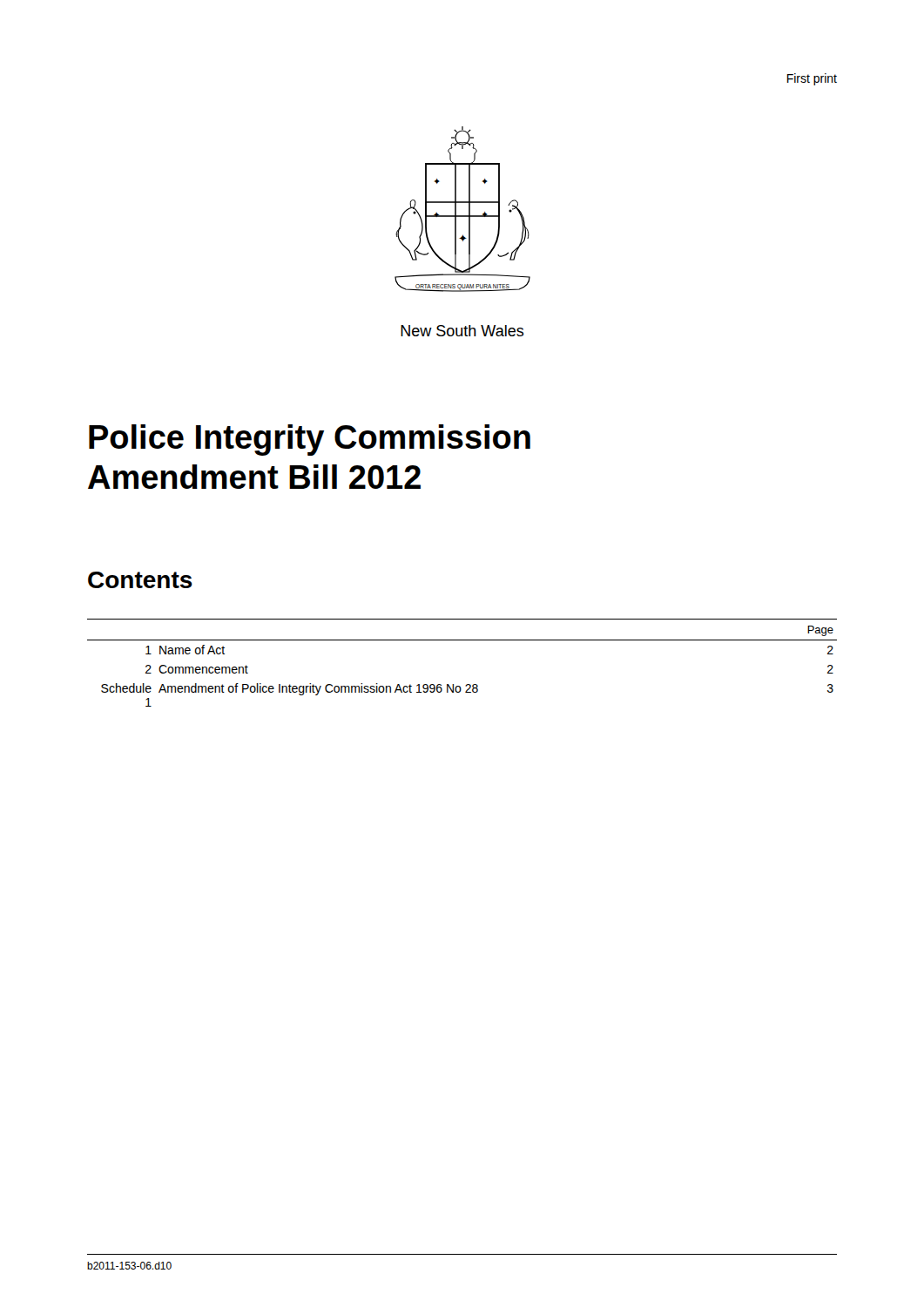Click on the table containing "Amendment of Police Integrity"
The width and height of the screenshot is (924, 1307).
point(462,665)
